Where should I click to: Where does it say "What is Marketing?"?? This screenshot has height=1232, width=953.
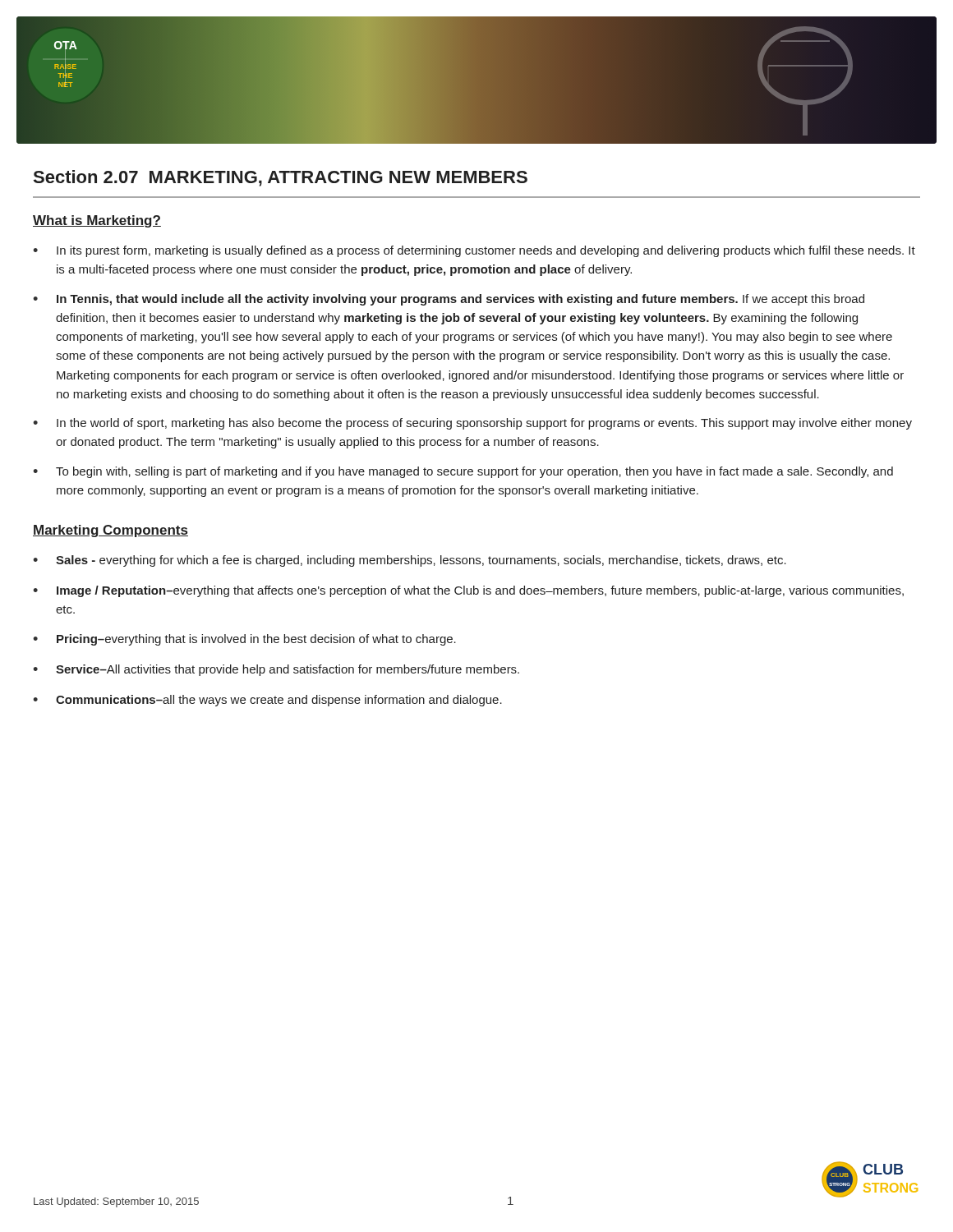pyautogui.click(x=97, y=221)
